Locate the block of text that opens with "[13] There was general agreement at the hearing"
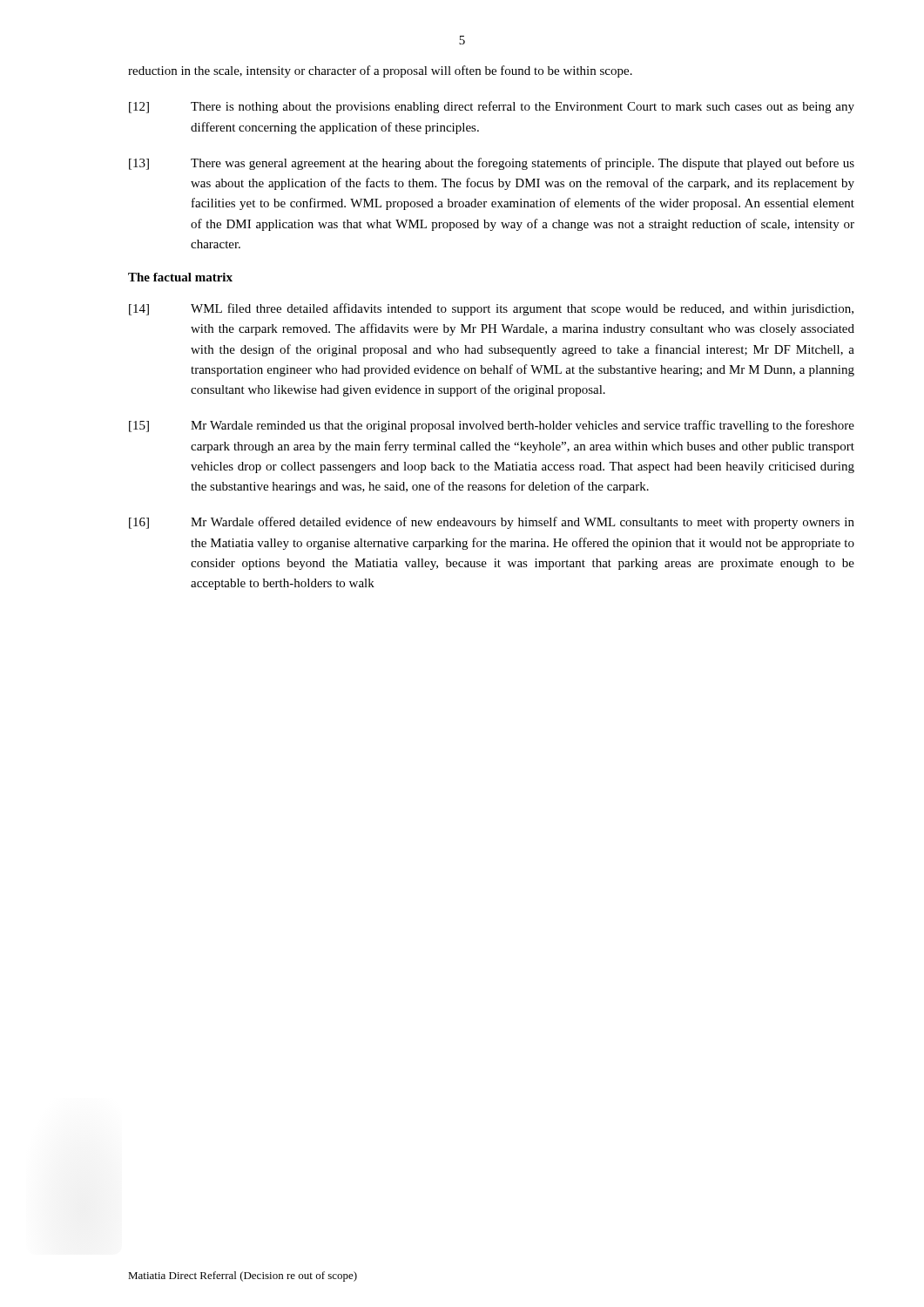 [491, 204]
